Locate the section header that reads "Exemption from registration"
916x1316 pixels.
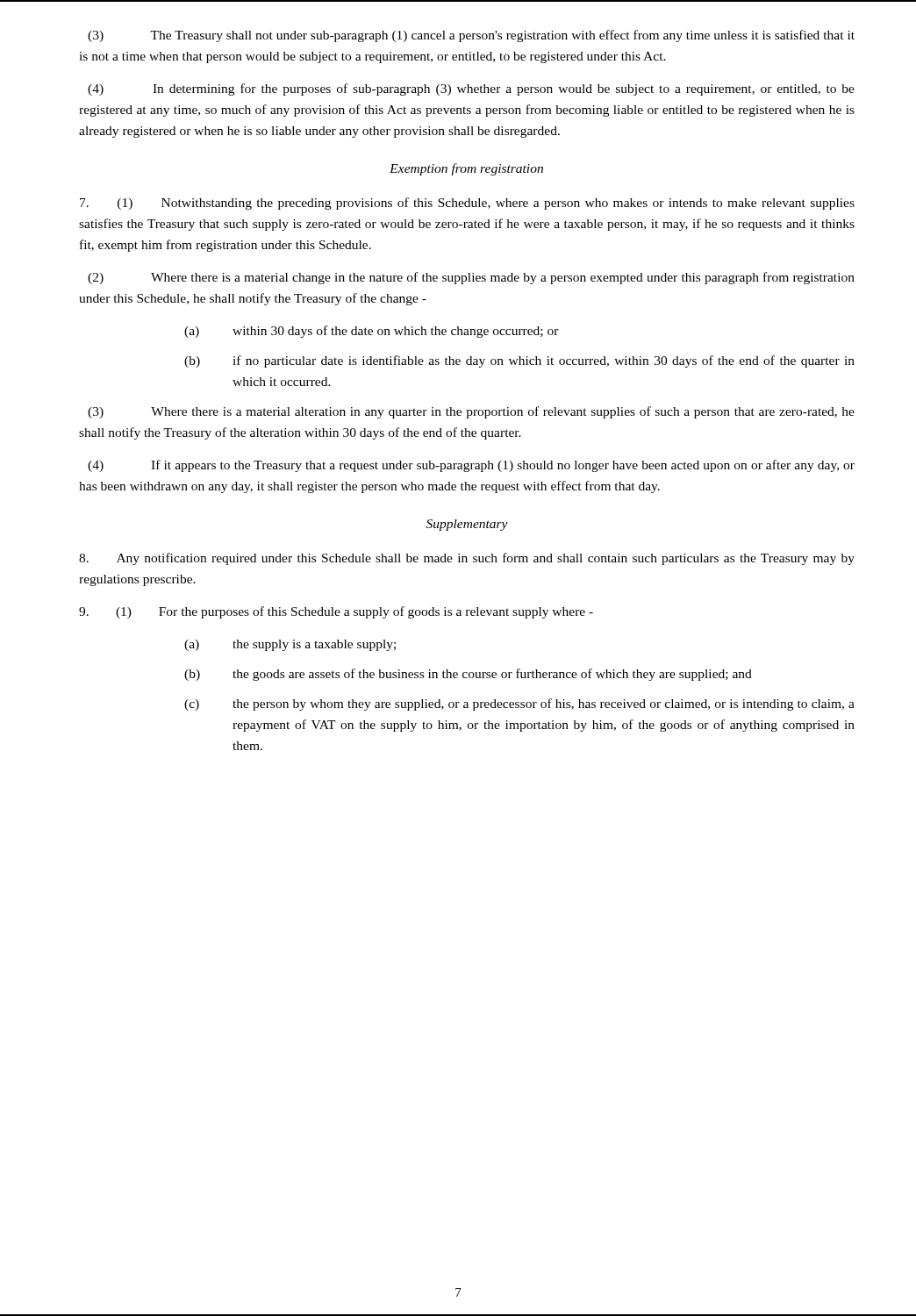click(467, 168)
